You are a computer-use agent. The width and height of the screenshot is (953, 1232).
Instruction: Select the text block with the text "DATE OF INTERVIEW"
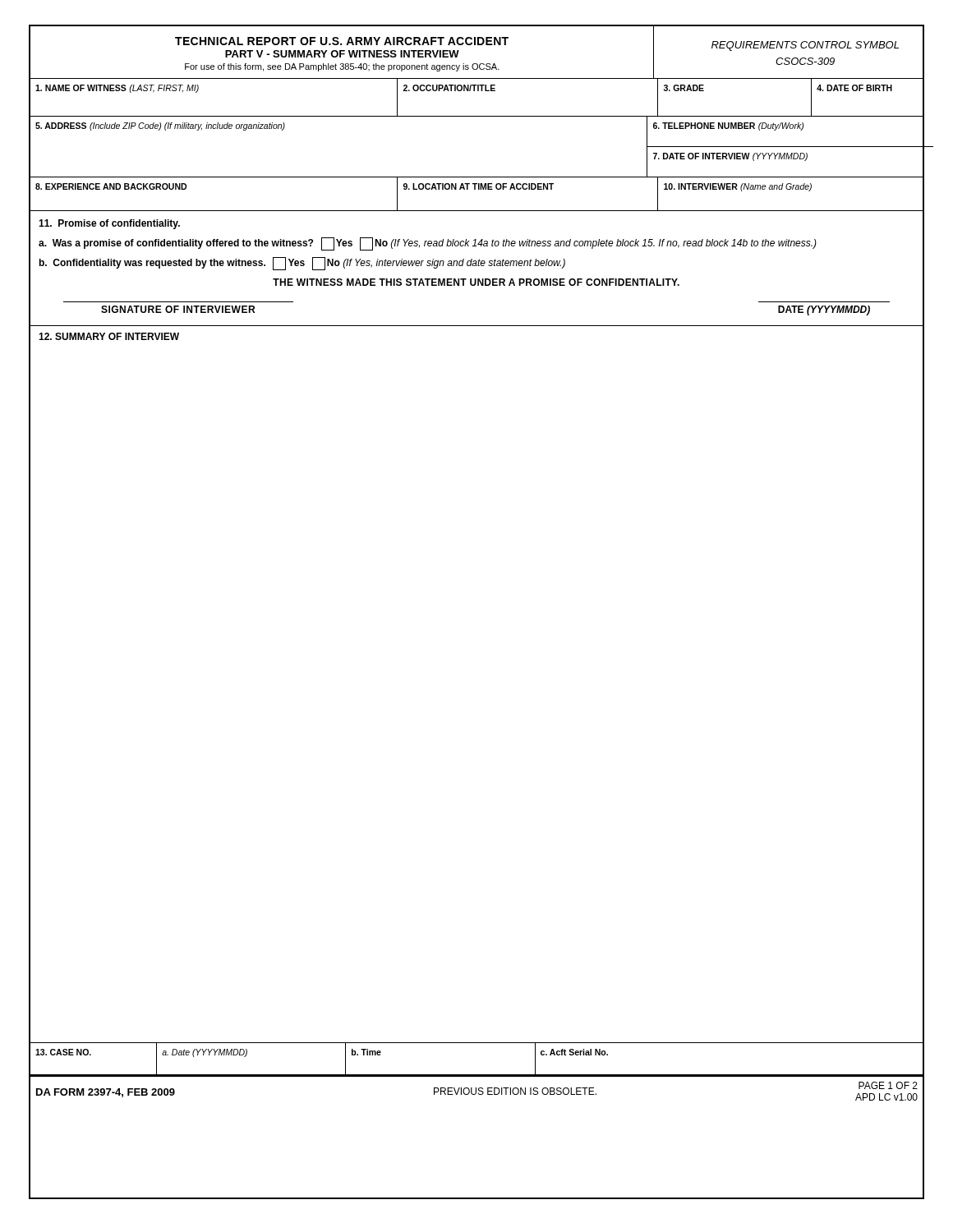[x=730, y=156]
